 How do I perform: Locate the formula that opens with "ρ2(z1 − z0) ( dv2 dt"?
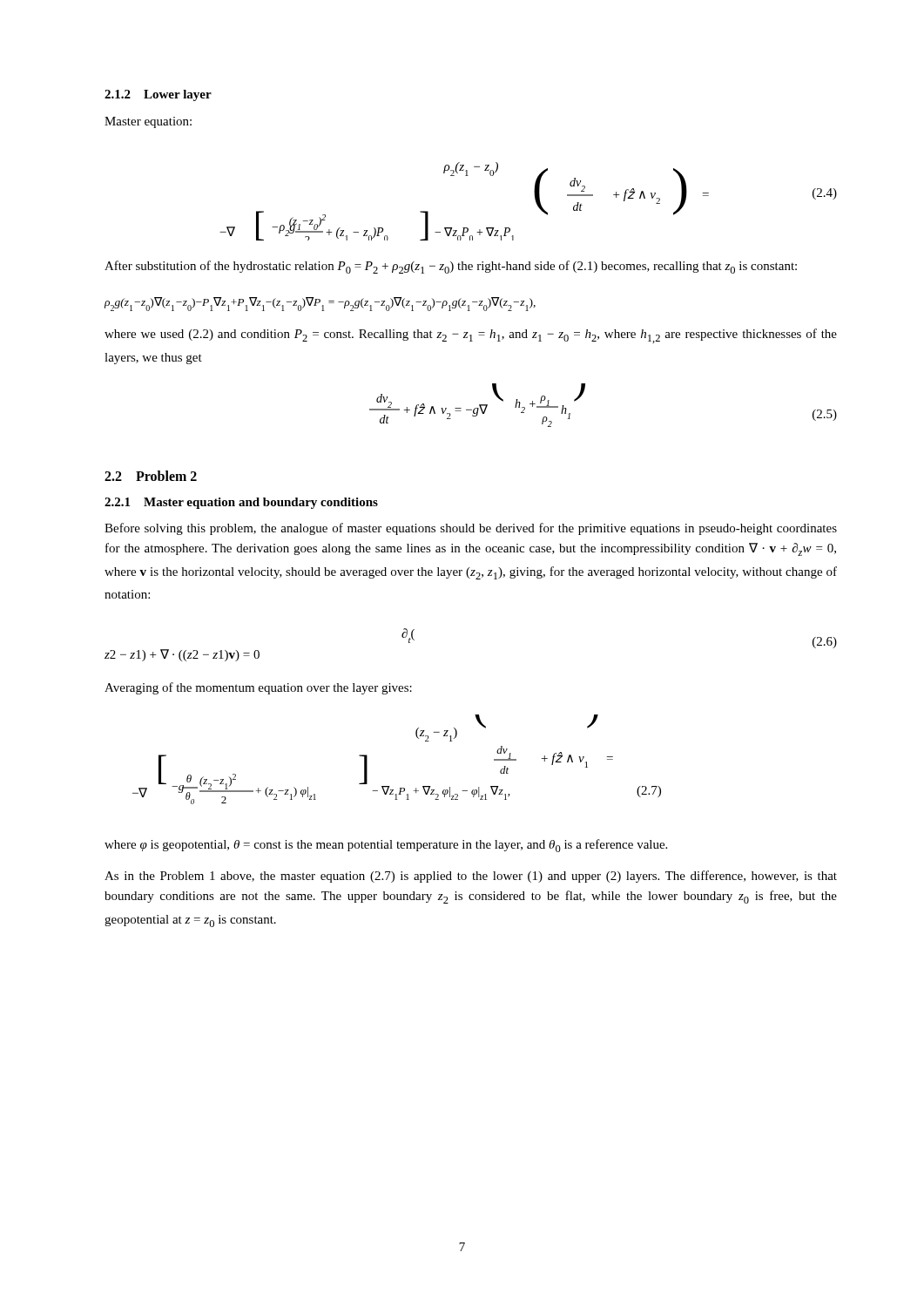pyautogui.click(x=501, y=193)
